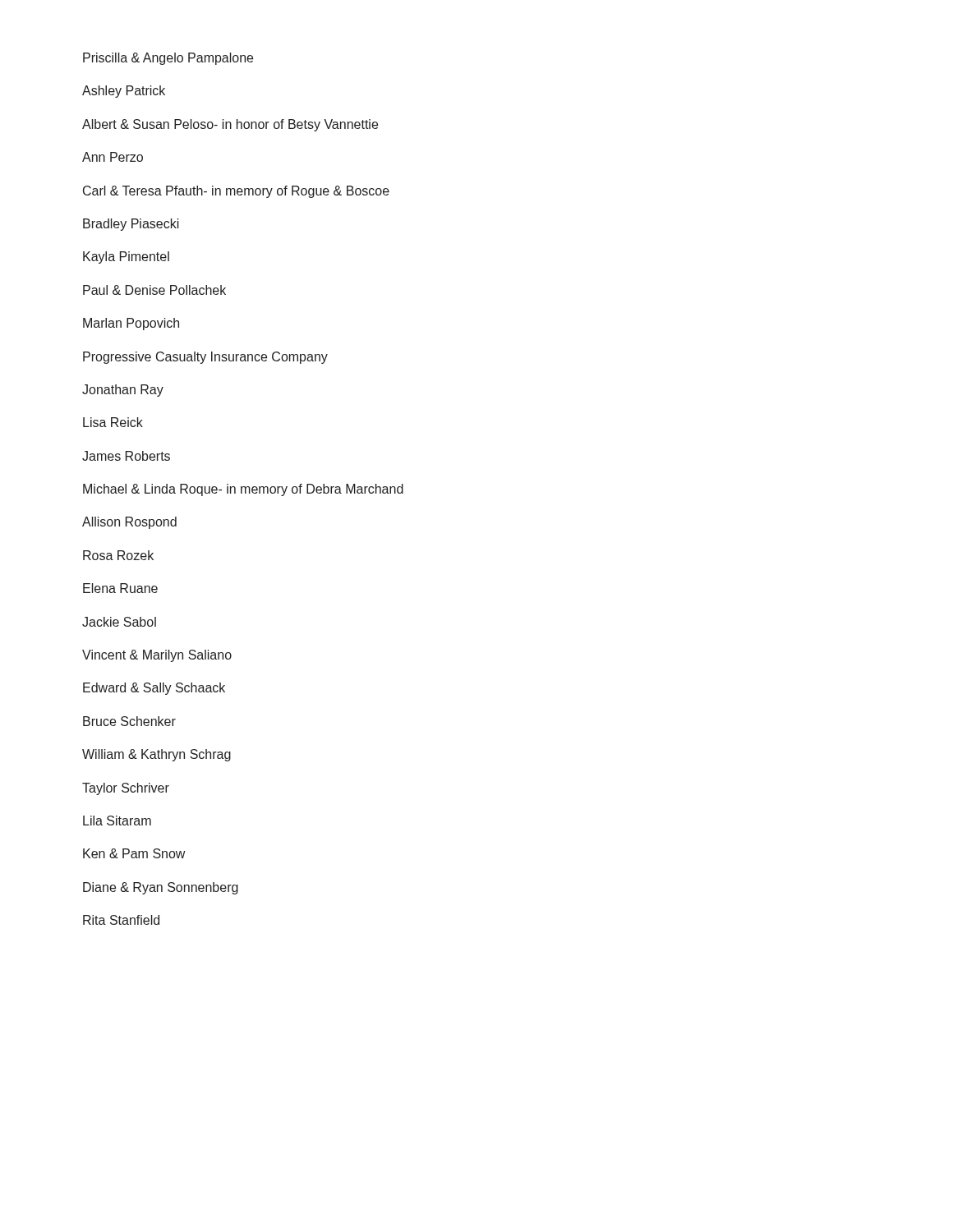The width and height of the screenshot is (953, 1232).
Task: Click on the passage starting "Bruce Schenker"
Action: [x=129, y=721]
